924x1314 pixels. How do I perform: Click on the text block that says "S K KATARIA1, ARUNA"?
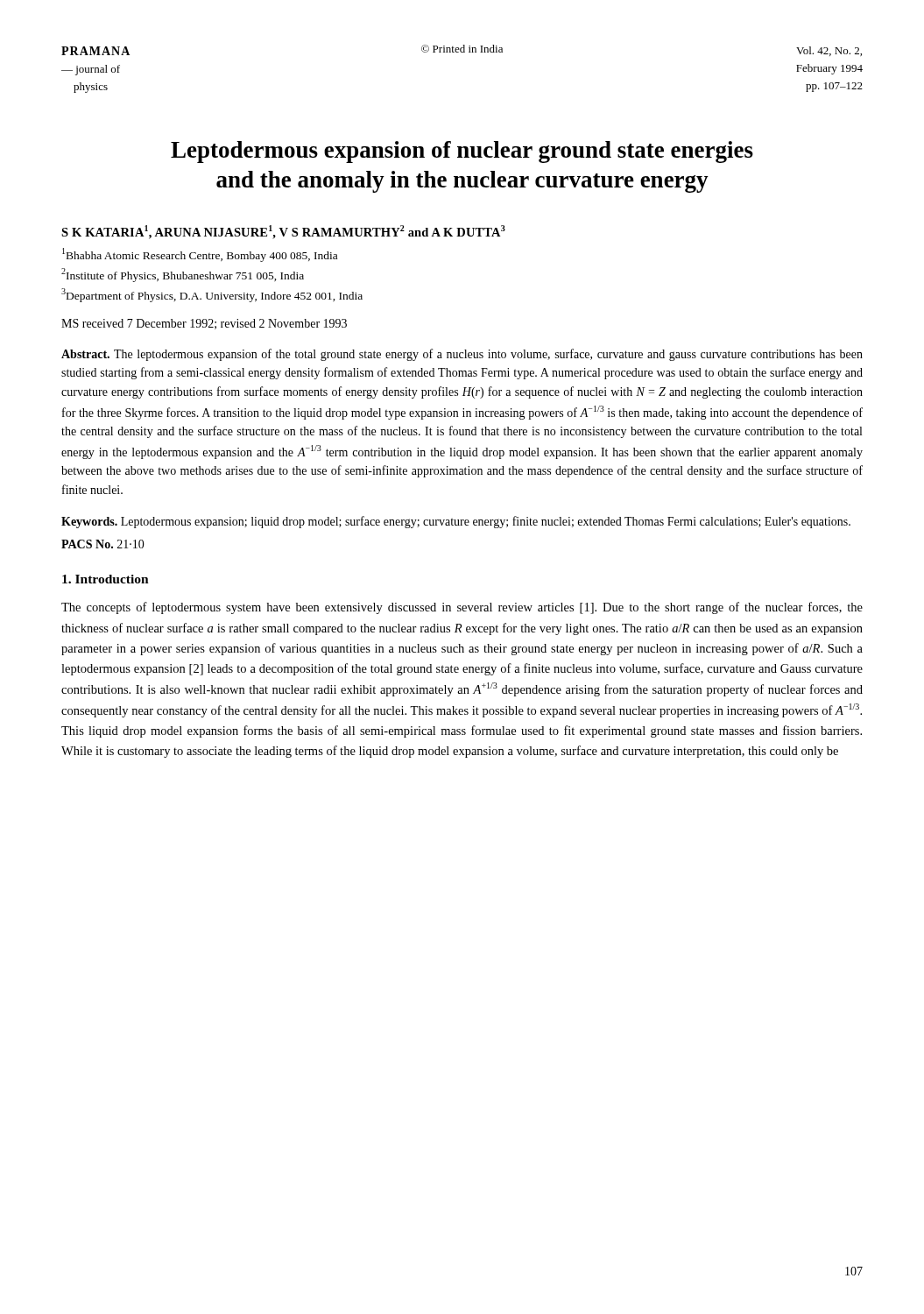(283, 232)
